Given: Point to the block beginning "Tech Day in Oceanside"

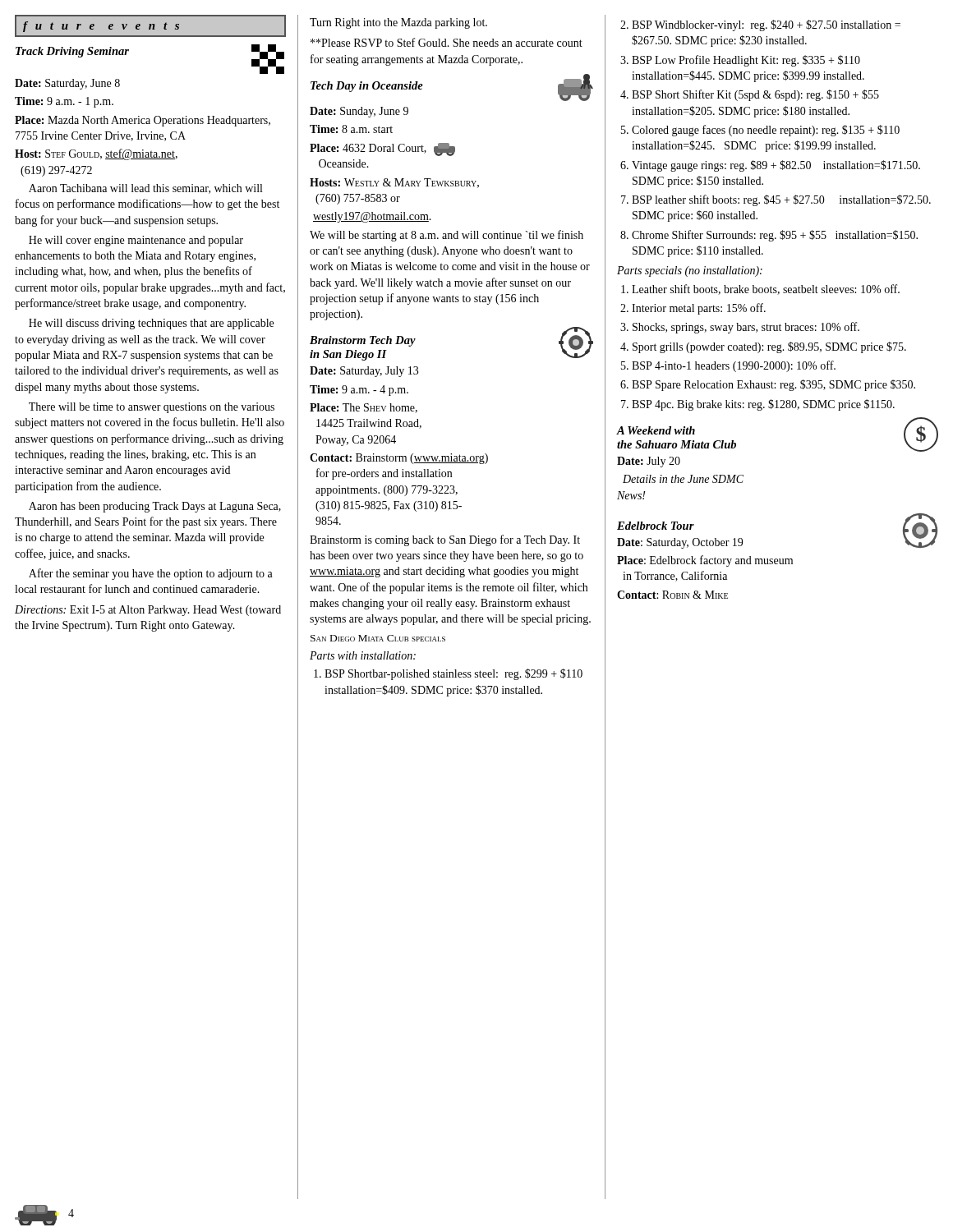Looking at the screenshot, I should click(x=451, y=148).
